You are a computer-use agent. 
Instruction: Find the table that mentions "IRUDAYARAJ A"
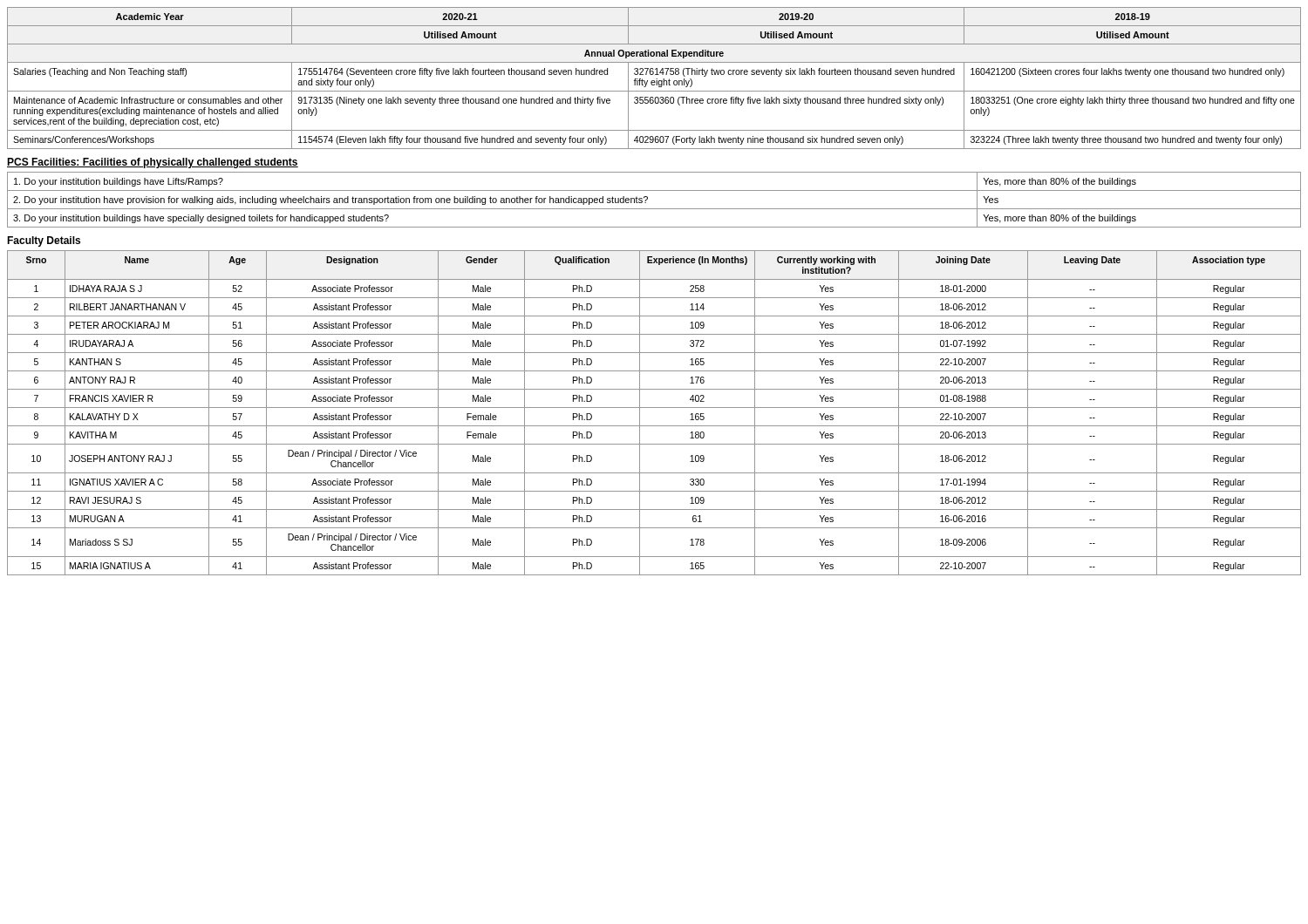point(654,413)
